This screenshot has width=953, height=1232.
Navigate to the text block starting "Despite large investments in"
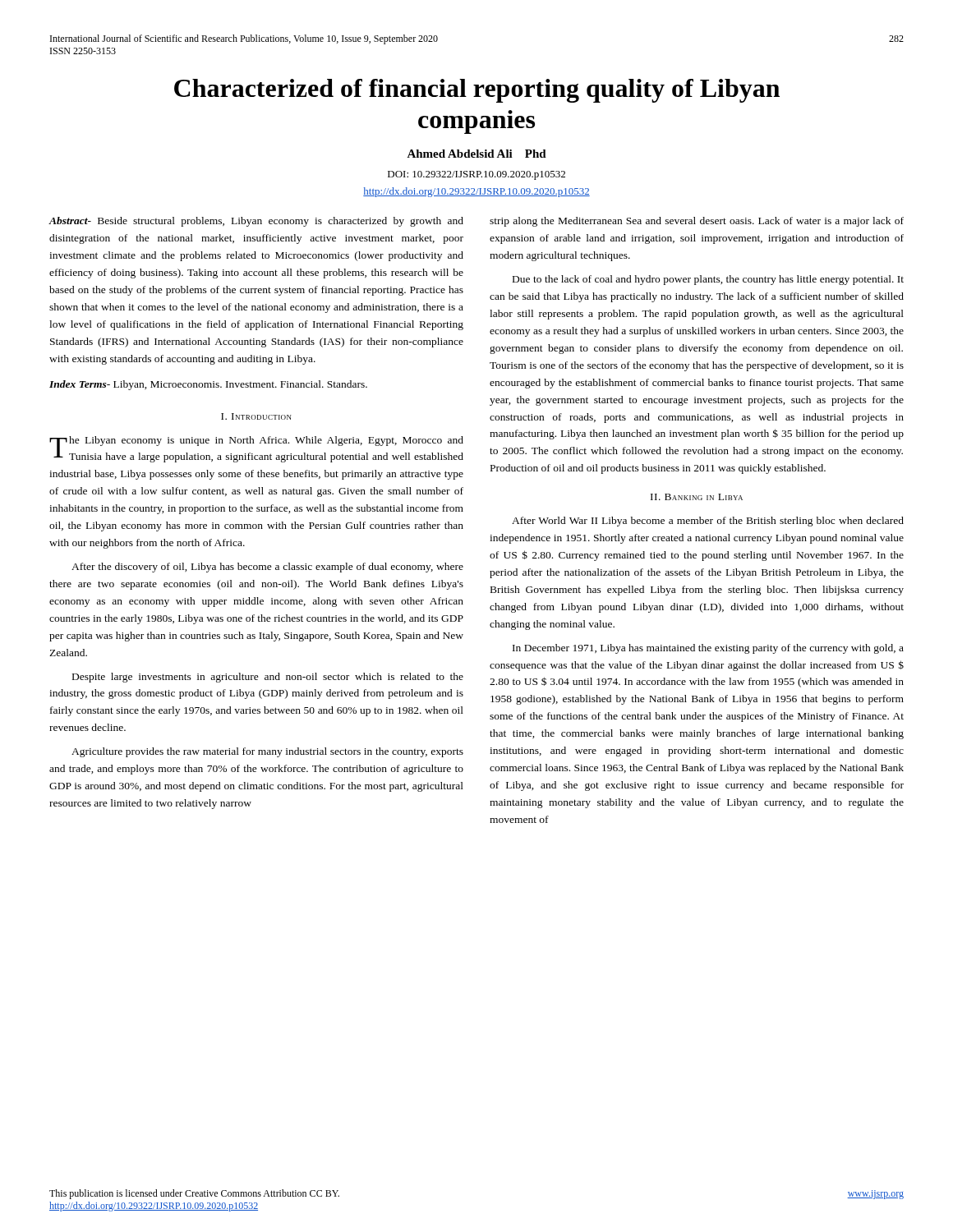point(256,702)
